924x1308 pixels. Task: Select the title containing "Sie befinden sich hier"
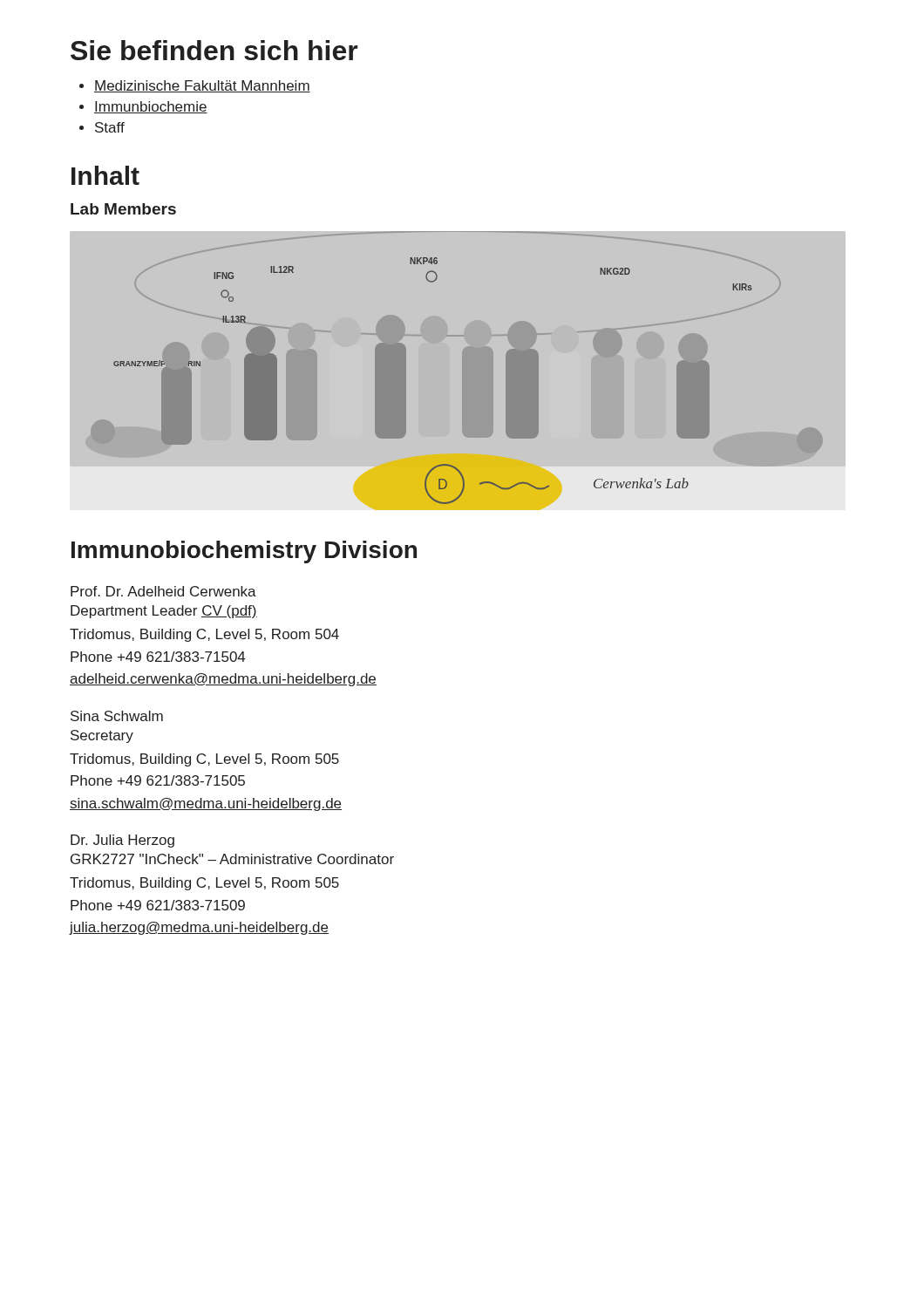point(214,50)
